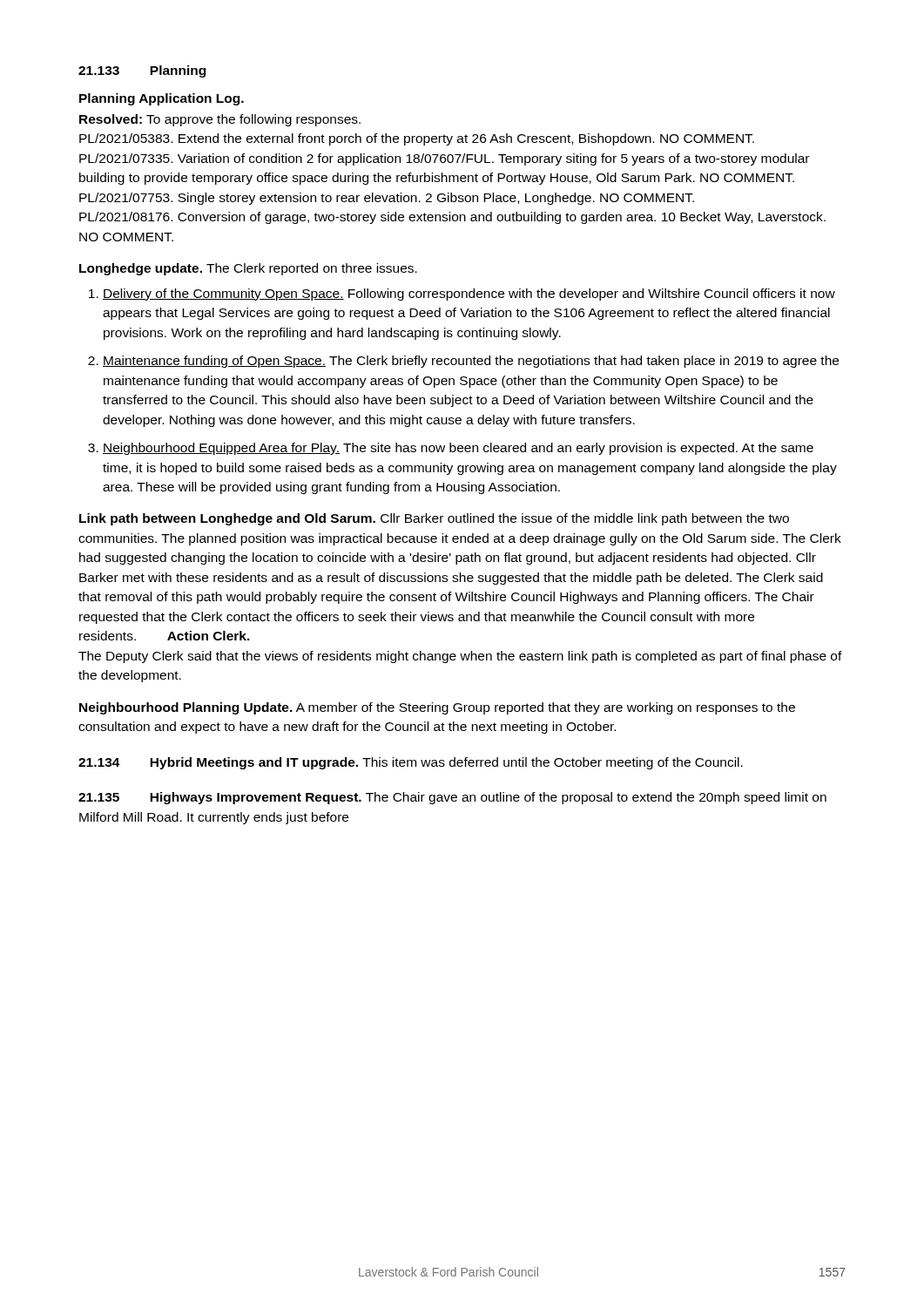
Task: Select the text block that says "134 Hybrid Meetings and IT upgrade."
Action: click(411, 762)
